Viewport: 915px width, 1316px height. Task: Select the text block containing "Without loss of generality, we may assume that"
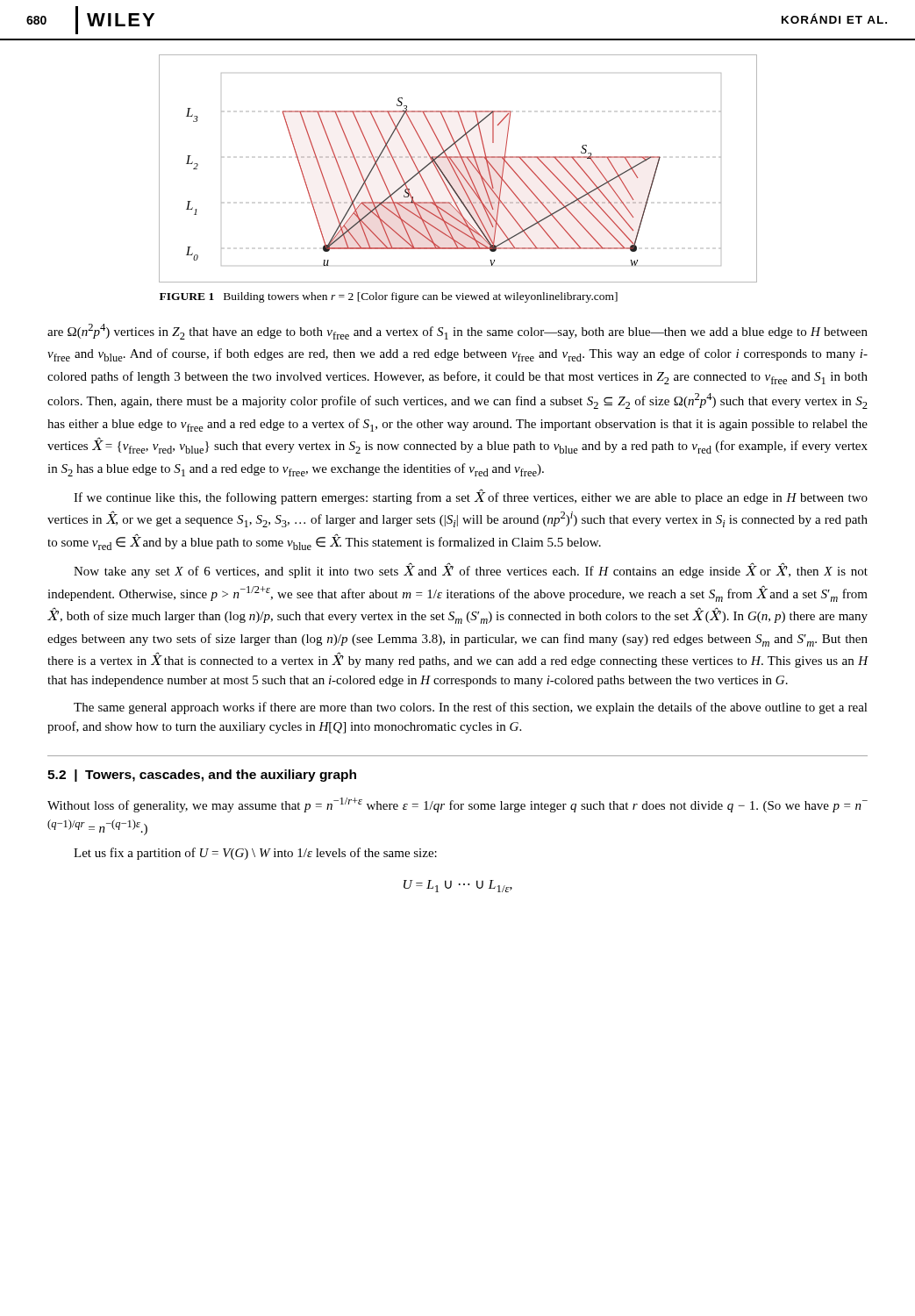[458, 815]
